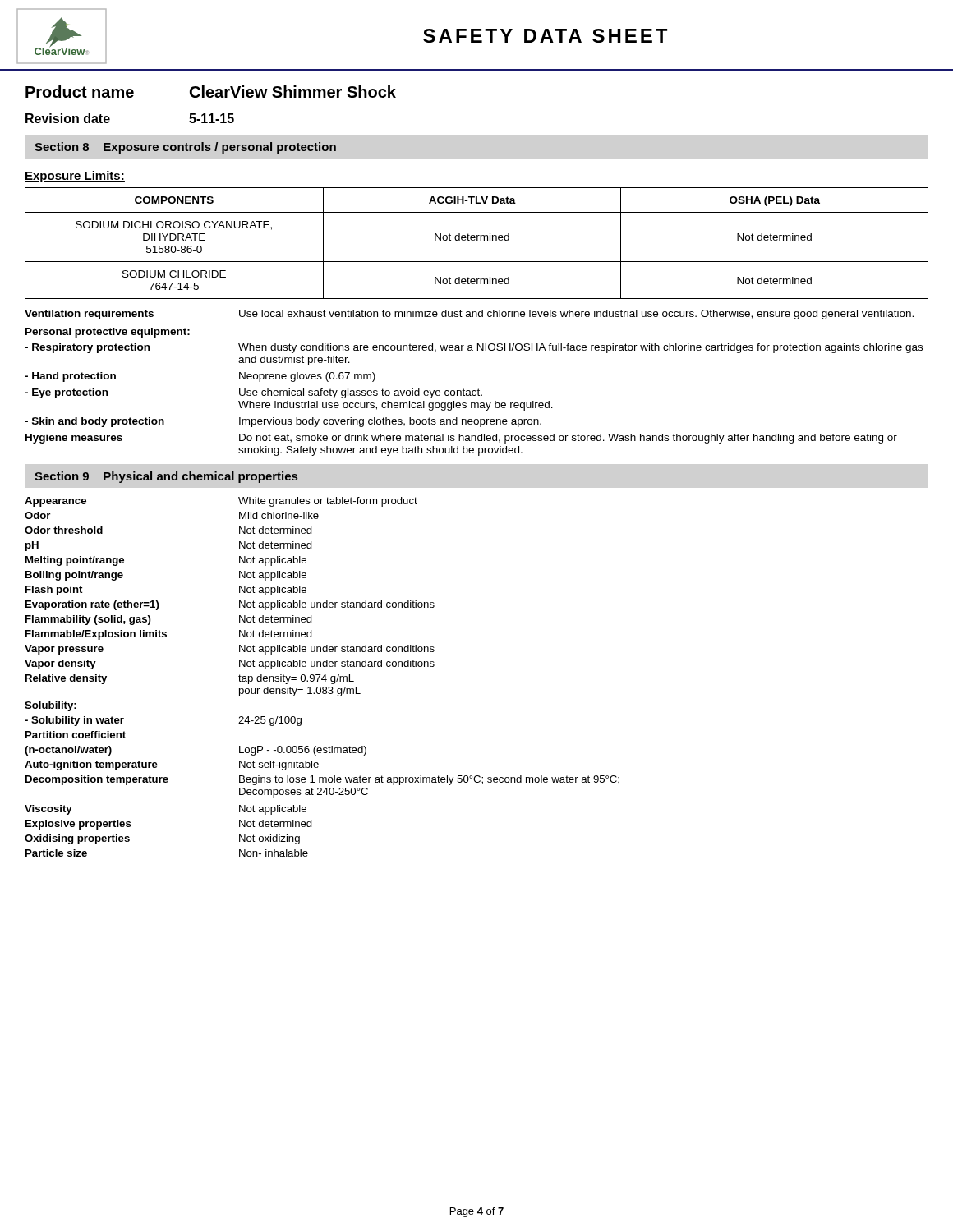Select the title
The height and width of the screenshot is (1232, 953).
tap(476, 92)
